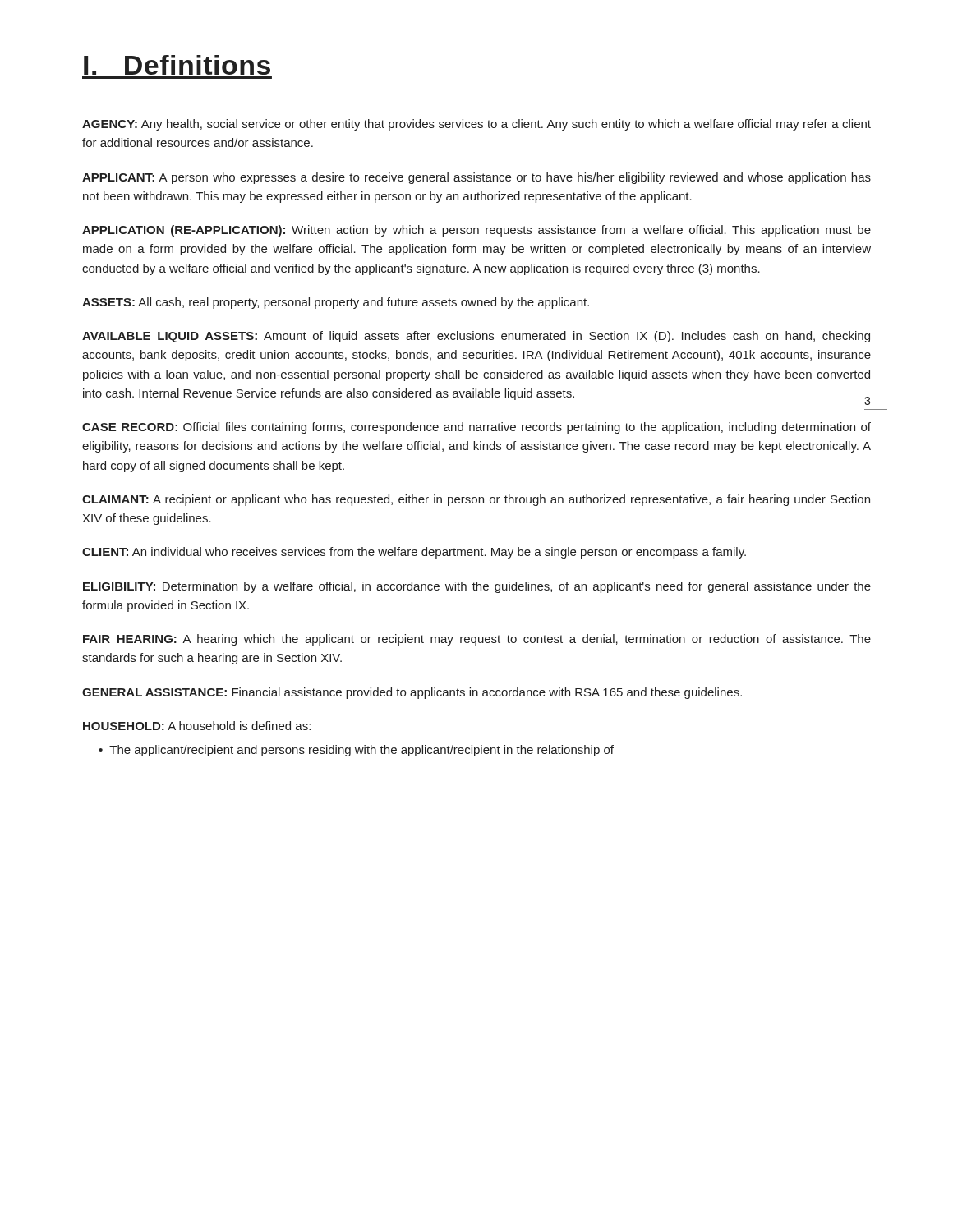
Task: Find the element starting "CLAIMANT: A recipient or applicant"
Action: pos(476,508)
